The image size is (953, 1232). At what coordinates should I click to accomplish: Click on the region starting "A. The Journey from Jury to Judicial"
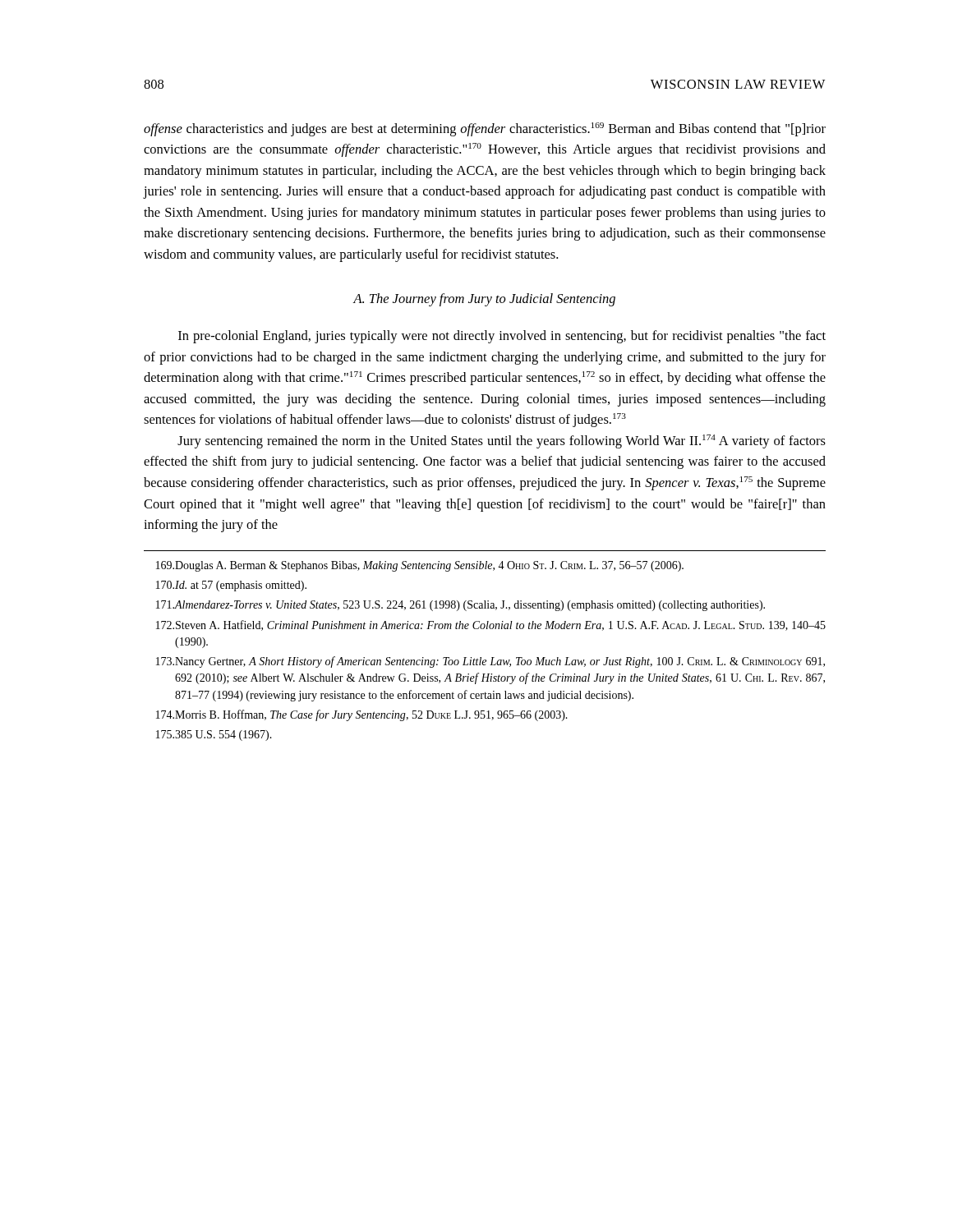coord(485,298)
